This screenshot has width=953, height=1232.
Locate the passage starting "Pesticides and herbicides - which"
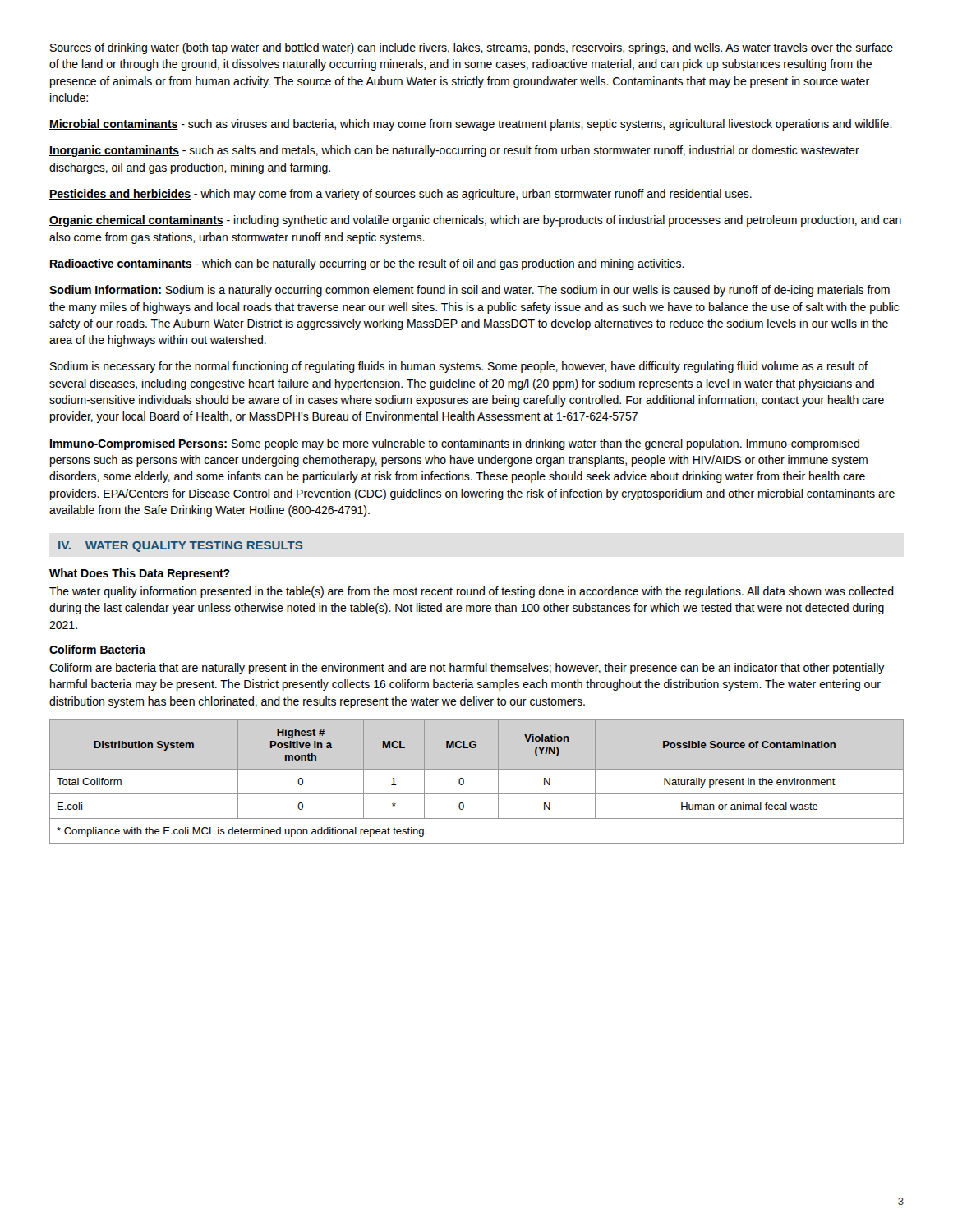coord(476,194)
